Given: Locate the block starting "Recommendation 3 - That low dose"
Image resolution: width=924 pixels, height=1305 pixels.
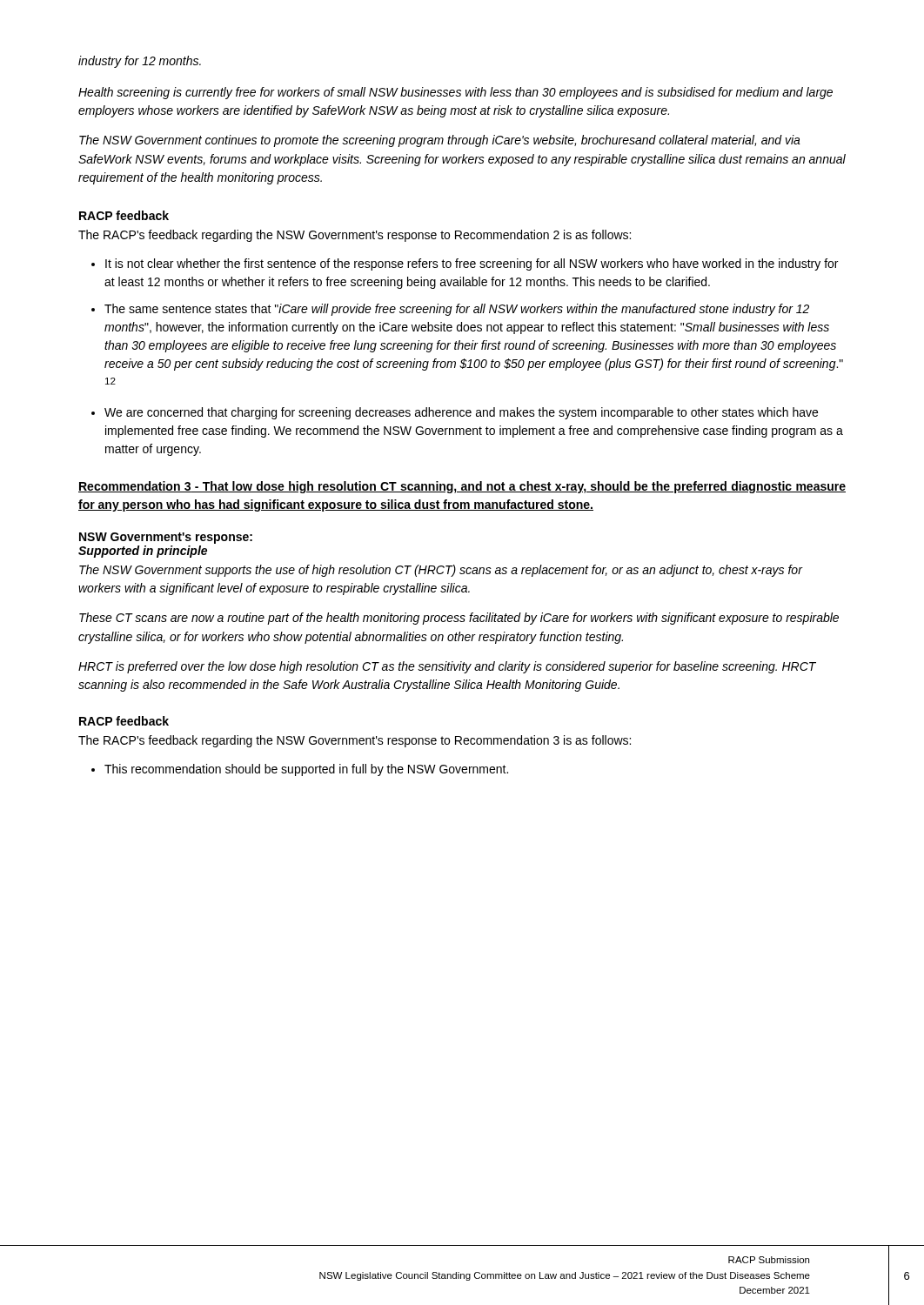Looking at the screenshot, I should (462, 495).
